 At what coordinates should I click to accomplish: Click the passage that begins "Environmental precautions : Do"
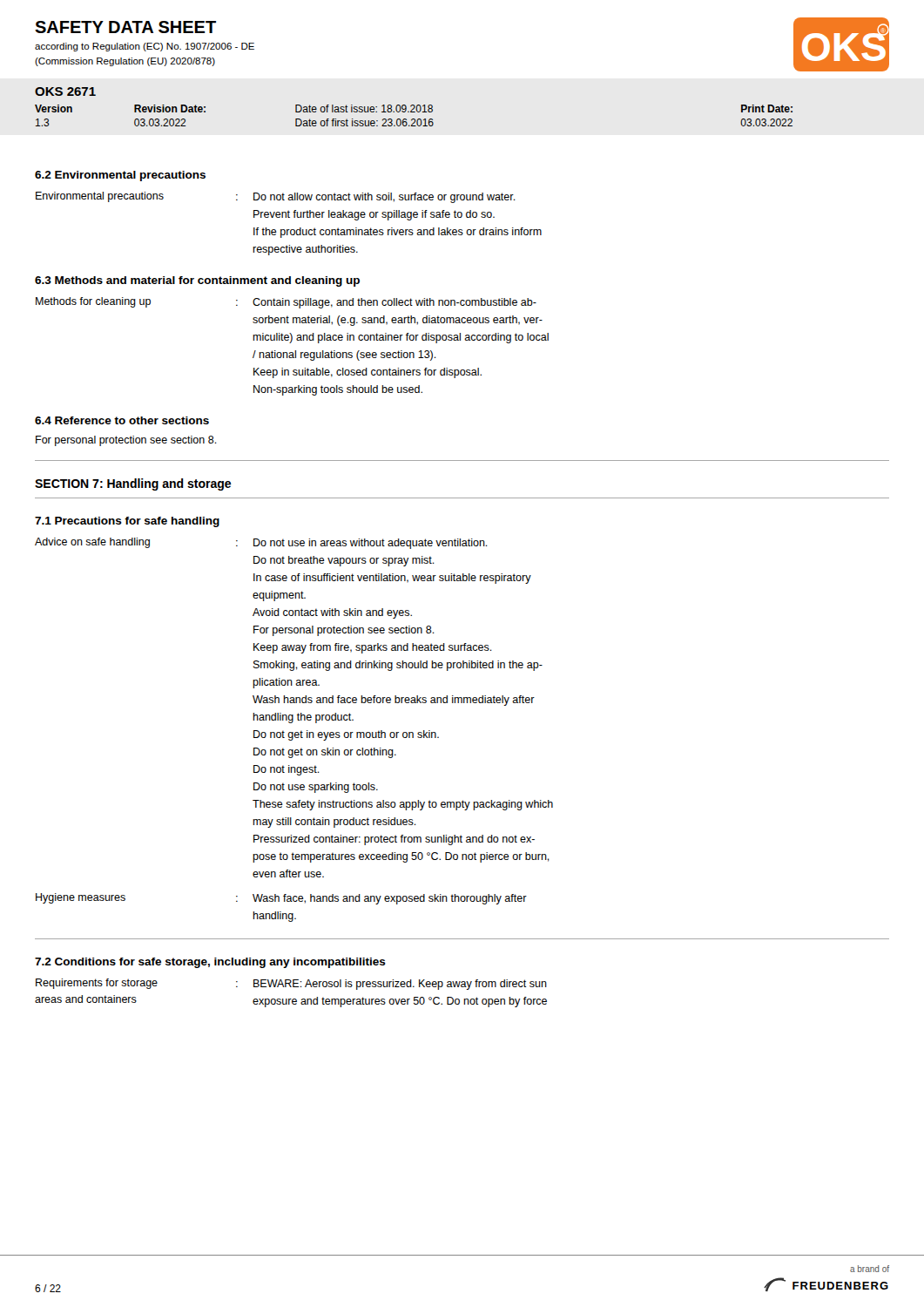(x=462, y=223)
